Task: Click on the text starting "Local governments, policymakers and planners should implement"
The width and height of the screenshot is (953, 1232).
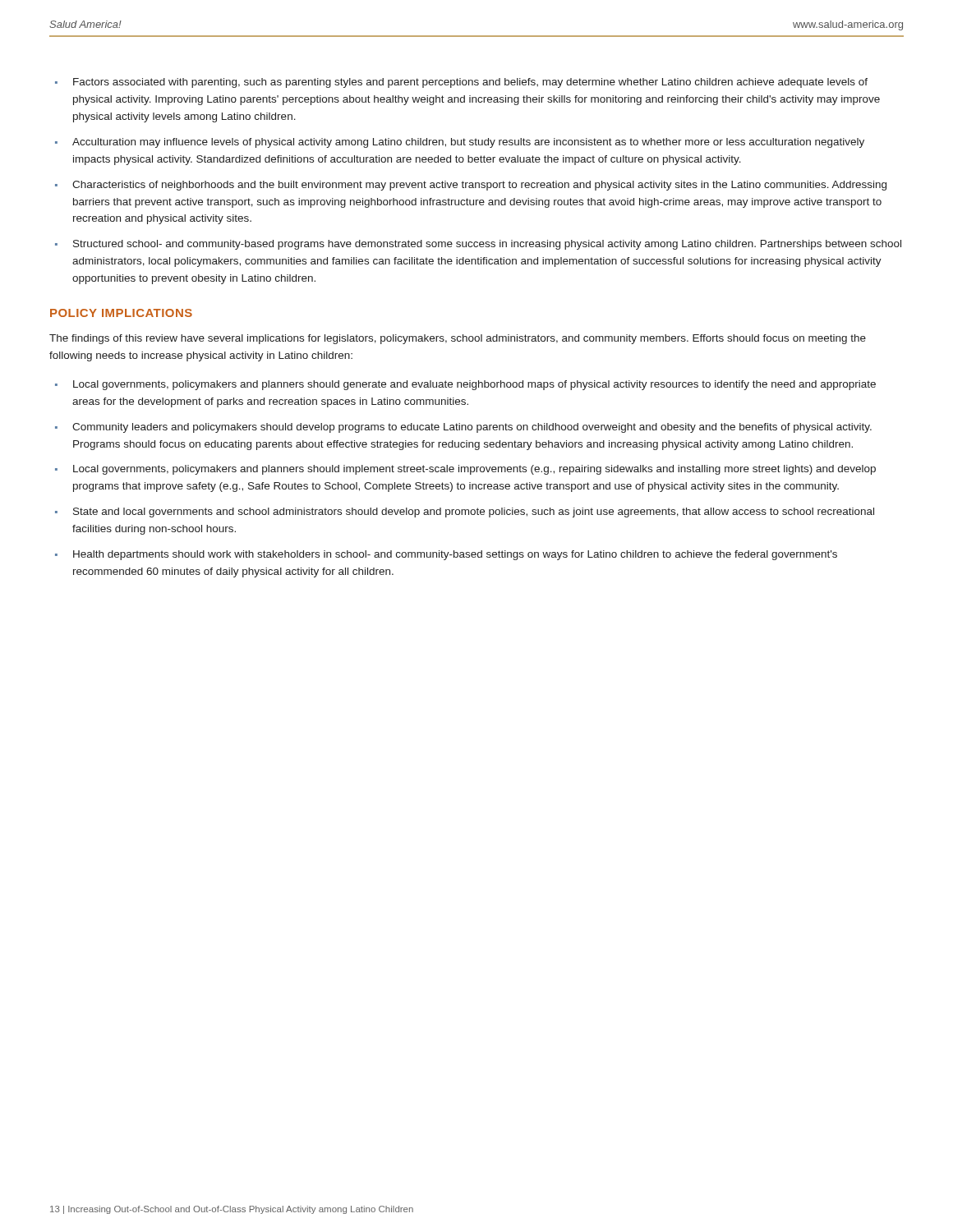Action: (474, 478)
